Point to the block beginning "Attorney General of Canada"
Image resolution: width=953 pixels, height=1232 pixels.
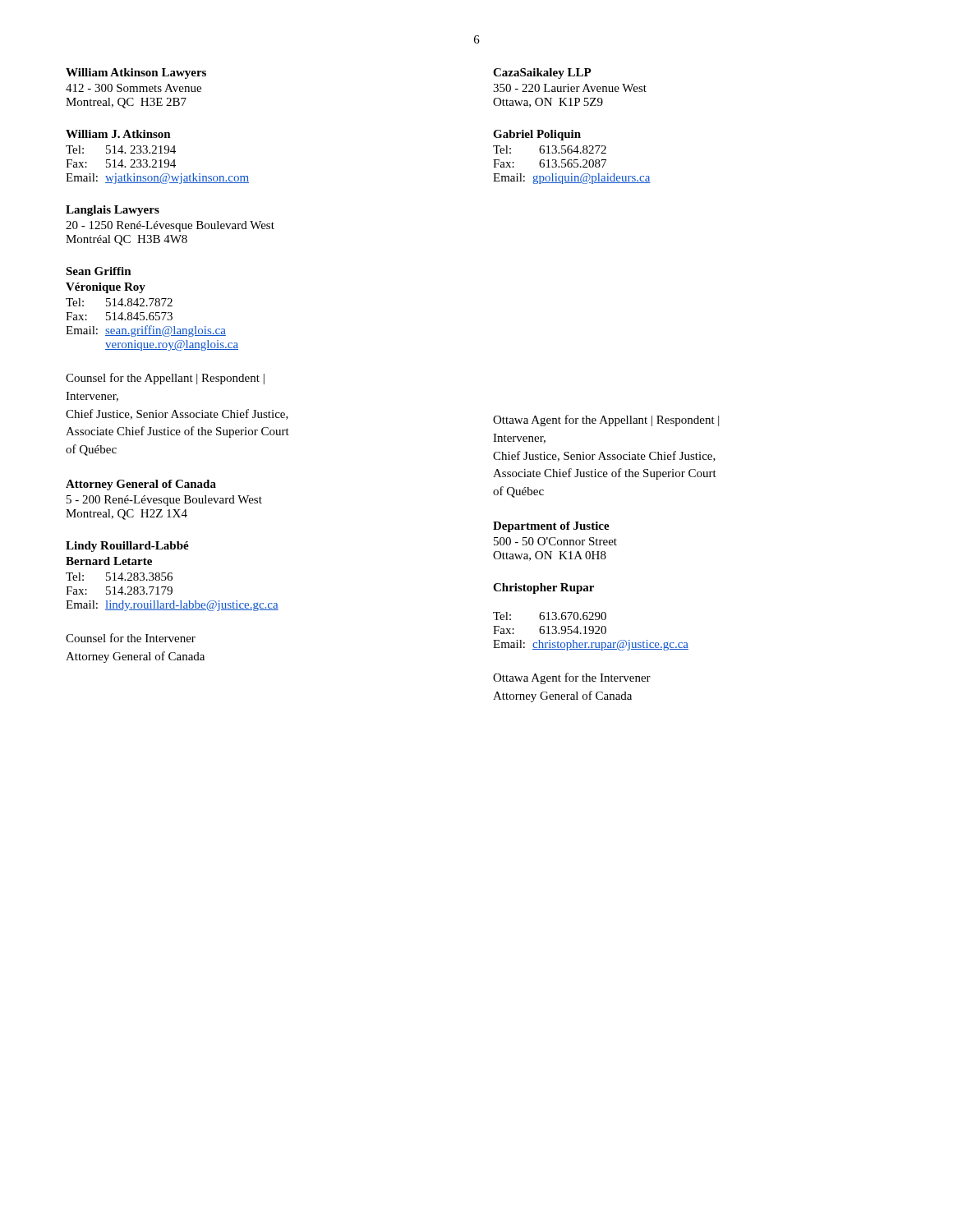tap(263, 499)
